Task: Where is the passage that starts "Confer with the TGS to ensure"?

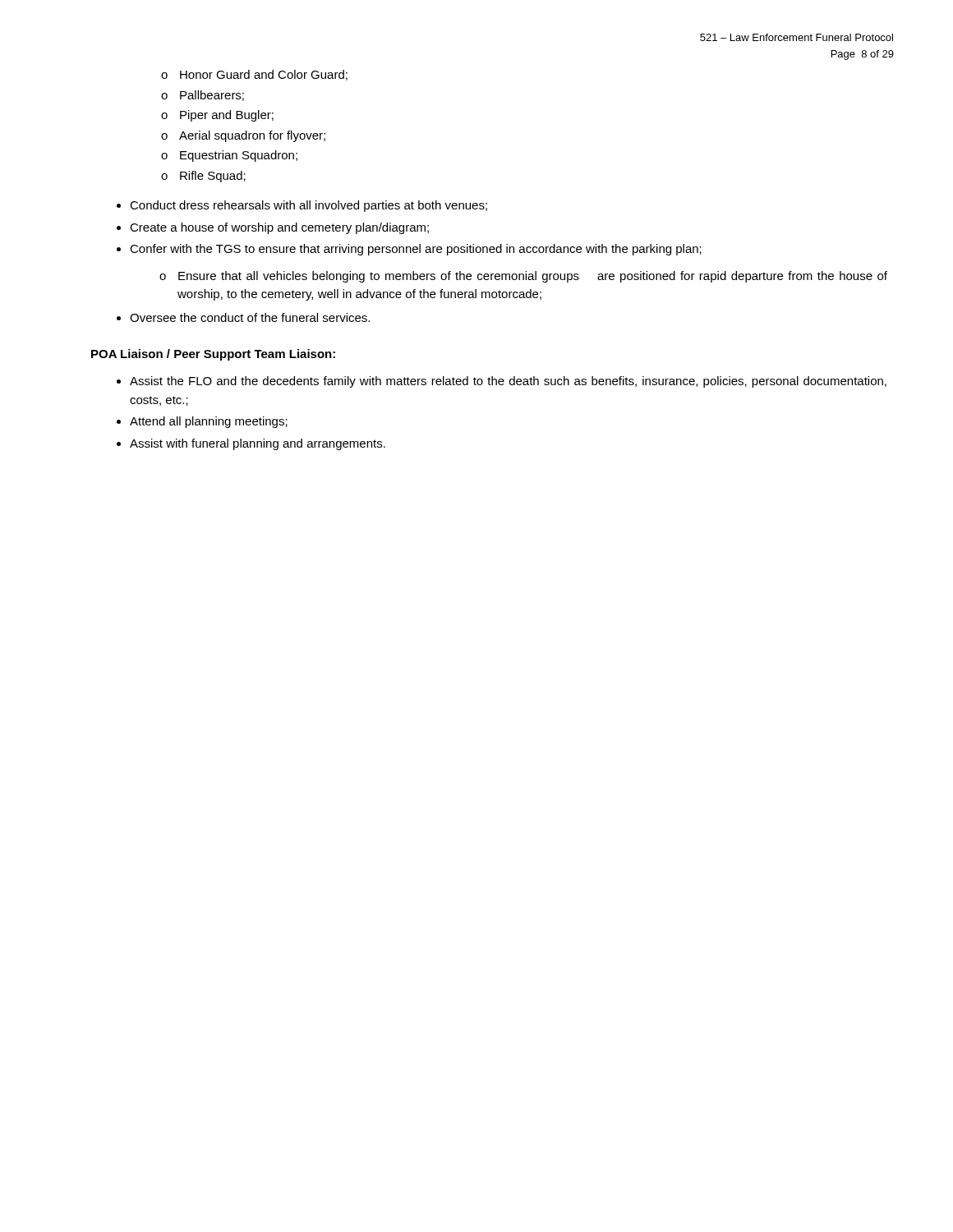Action: (x=509, y=272)
